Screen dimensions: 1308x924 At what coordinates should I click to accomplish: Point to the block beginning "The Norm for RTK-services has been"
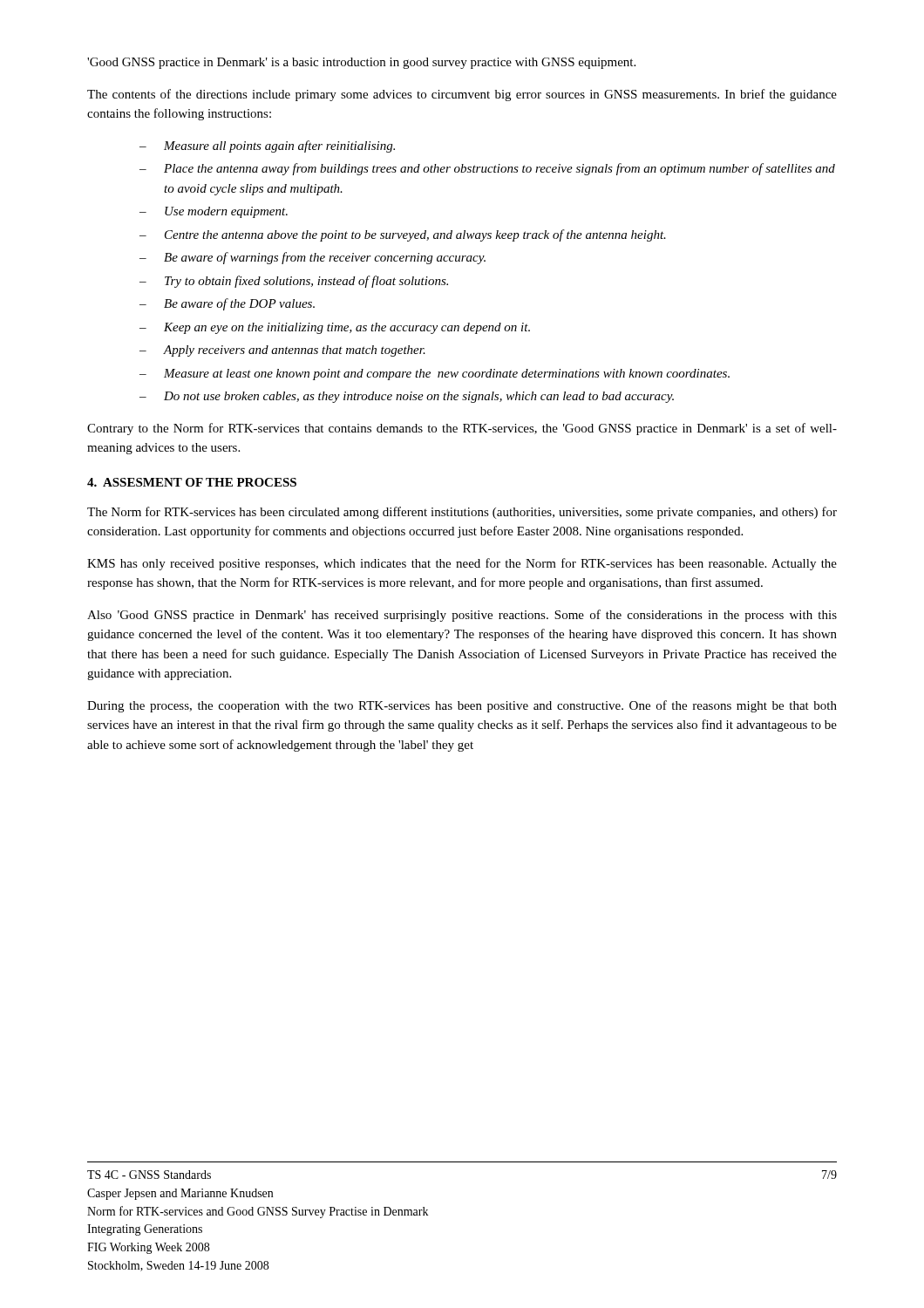click(x=462, y=521)
